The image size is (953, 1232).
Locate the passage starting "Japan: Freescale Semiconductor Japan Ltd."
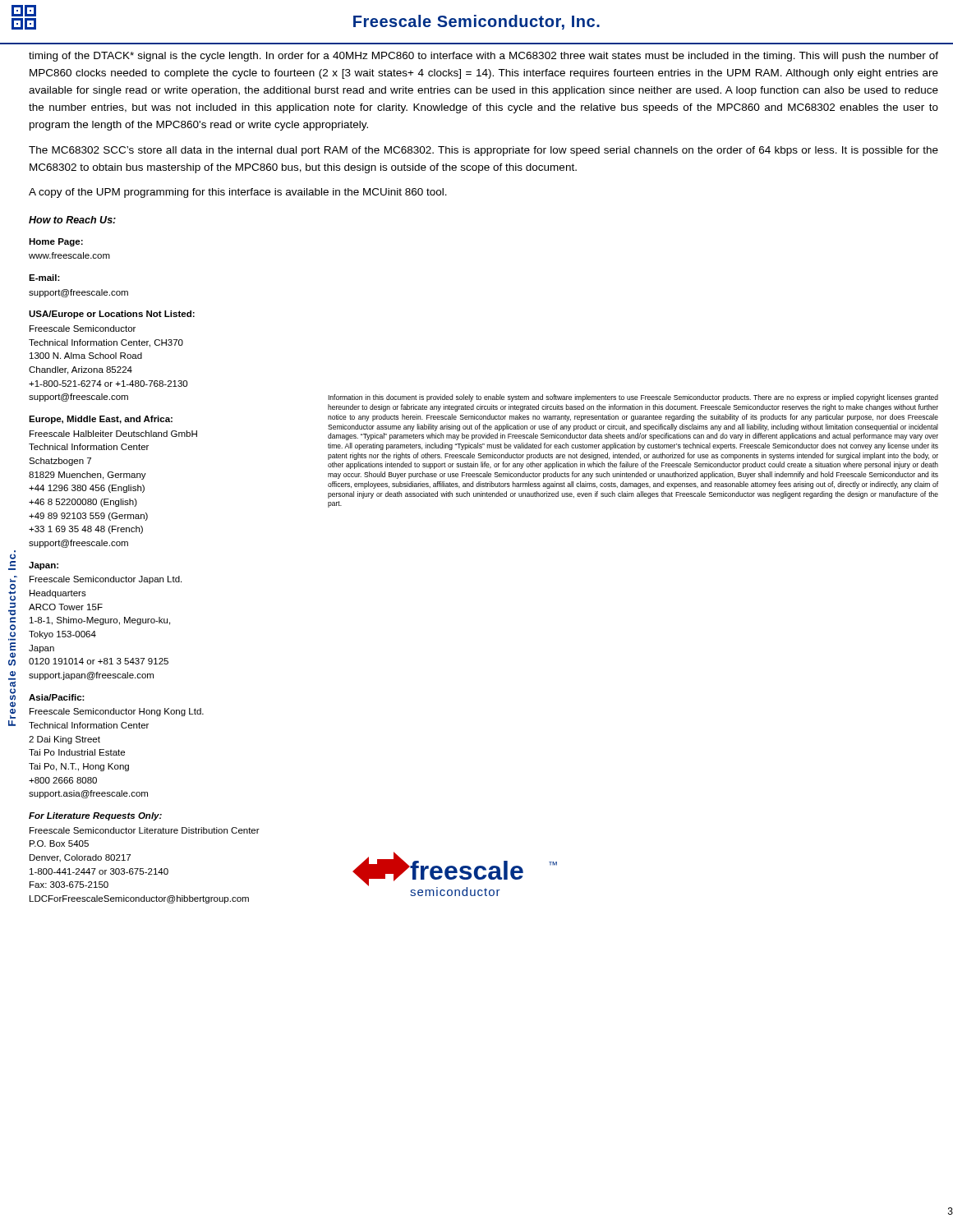(168, 620)
